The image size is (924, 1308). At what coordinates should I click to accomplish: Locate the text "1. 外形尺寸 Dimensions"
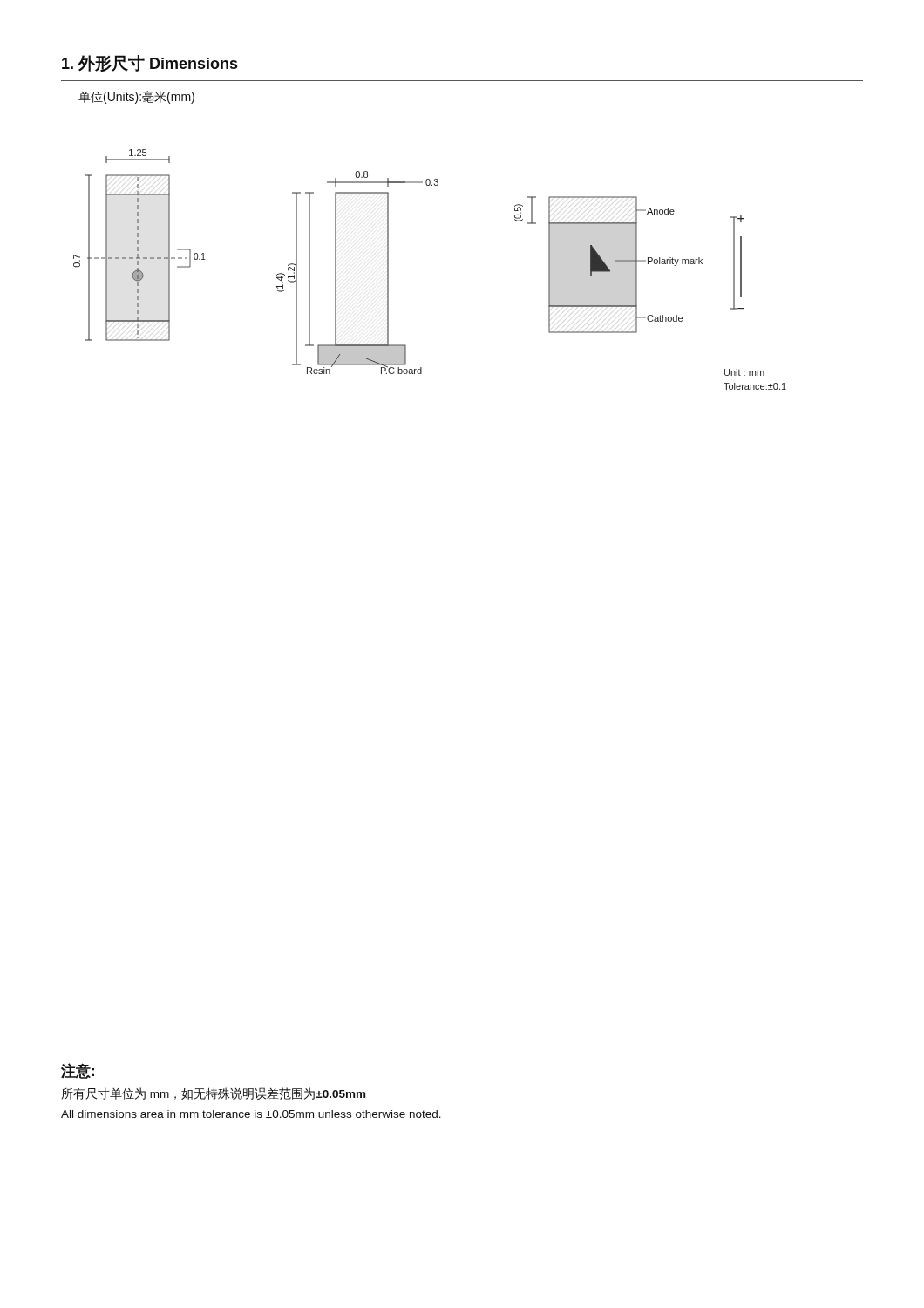[x=150, y=63]
